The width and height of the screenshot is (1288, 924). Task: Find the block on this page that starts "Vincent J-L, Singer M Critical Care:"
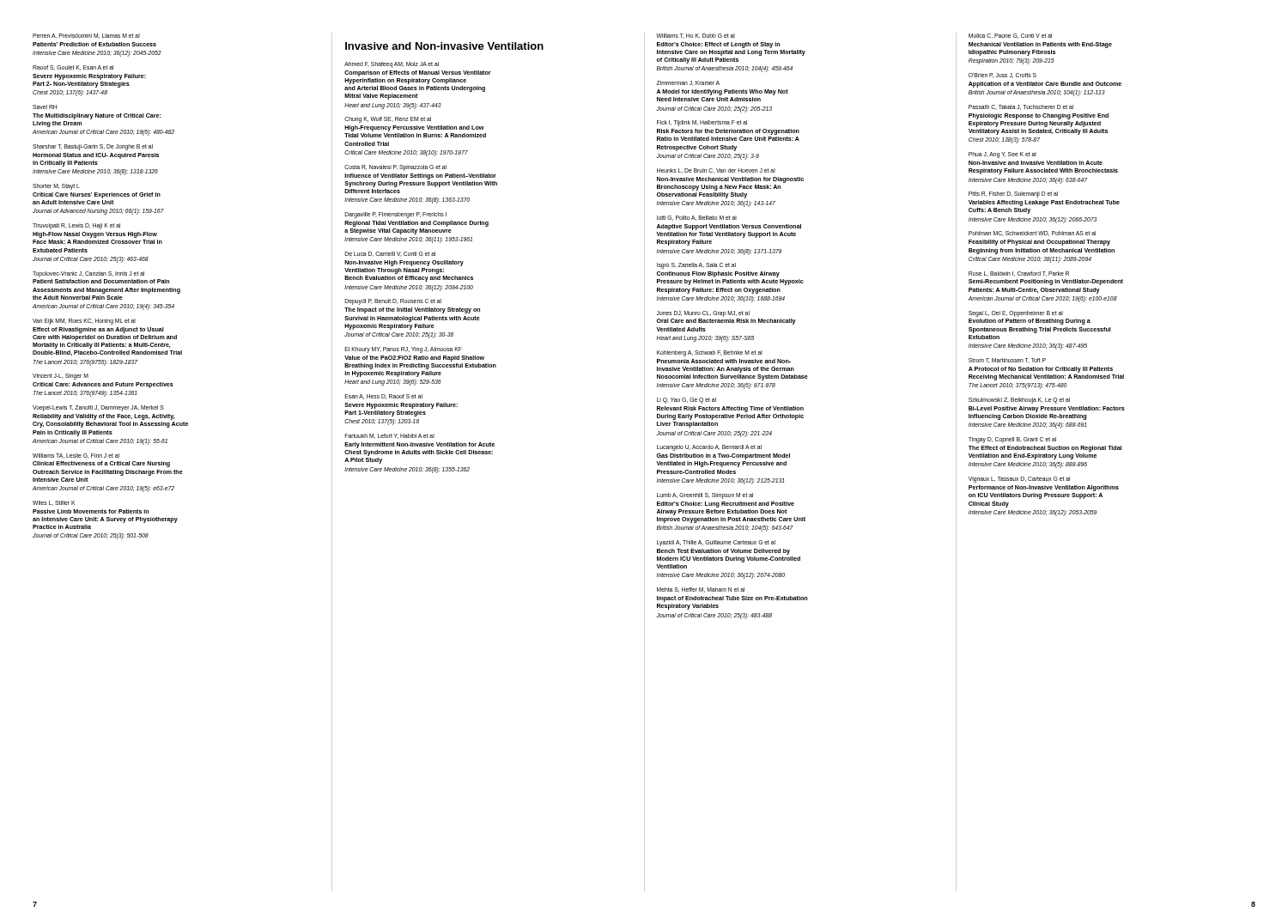[x=176, y=385]
